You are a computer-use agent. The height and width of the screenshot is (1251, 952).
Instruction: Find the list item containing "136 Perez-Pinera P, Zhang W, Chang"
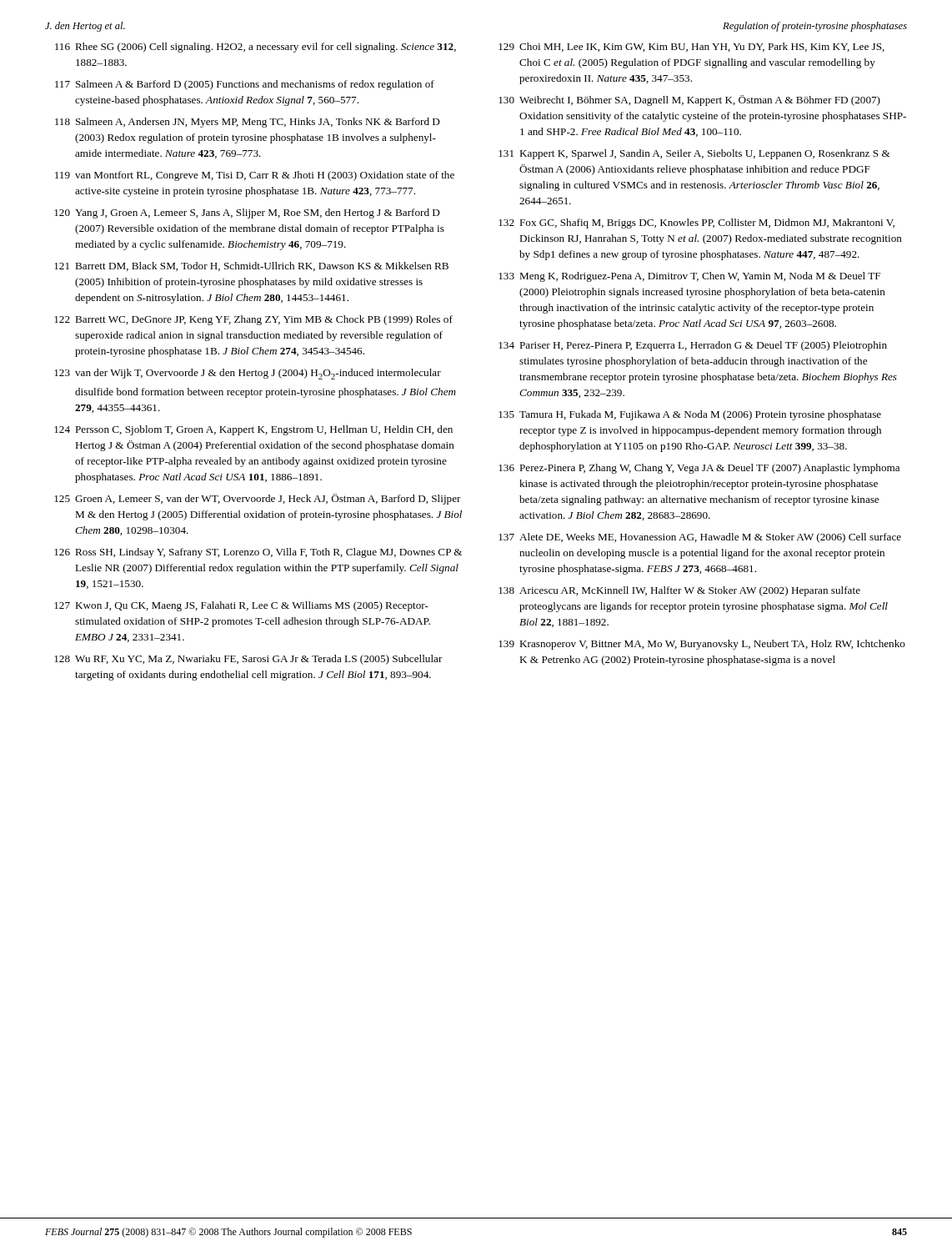coord(698,491)
